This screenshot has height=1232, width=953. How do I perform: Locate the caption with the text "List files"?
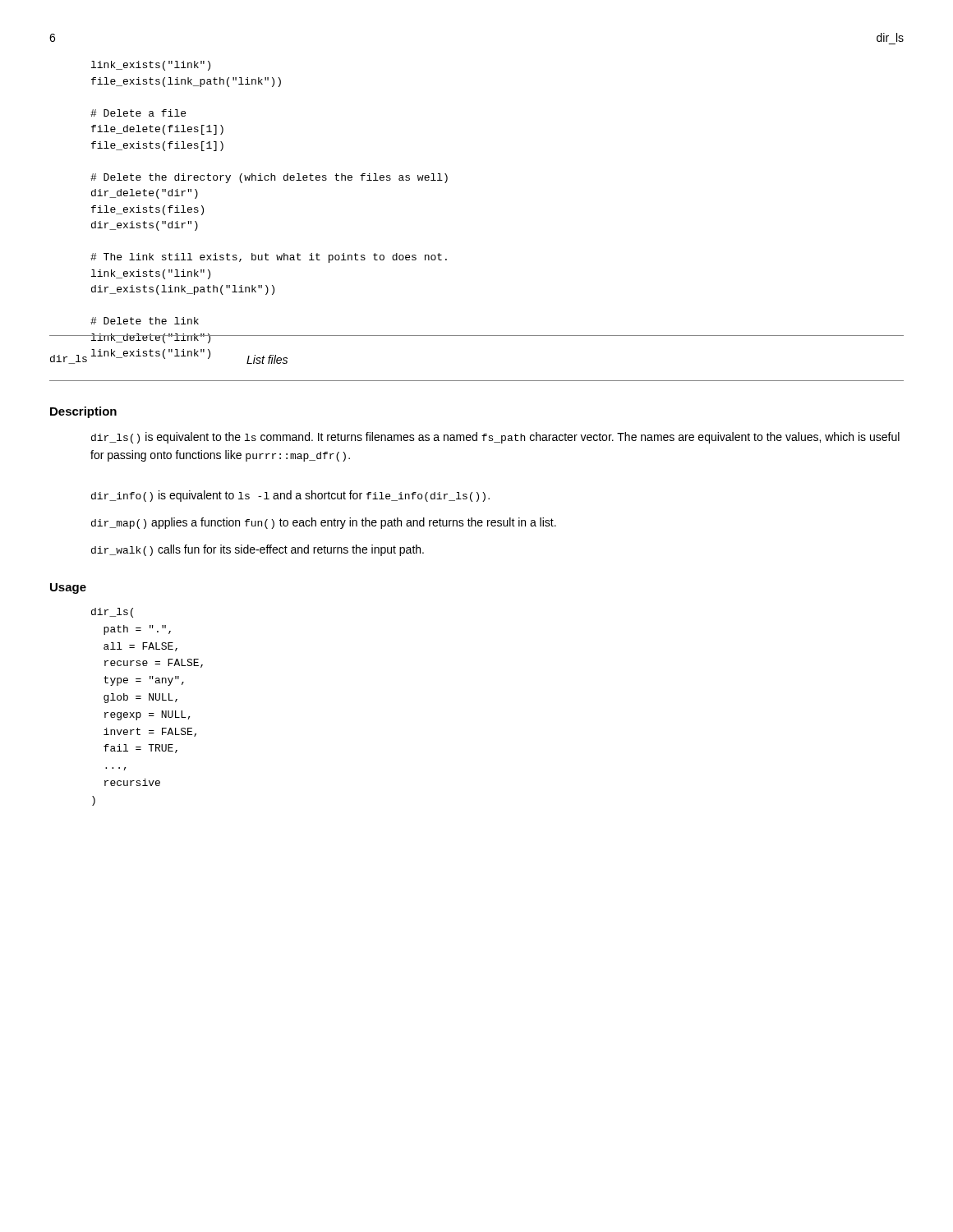tap(267, 360)
